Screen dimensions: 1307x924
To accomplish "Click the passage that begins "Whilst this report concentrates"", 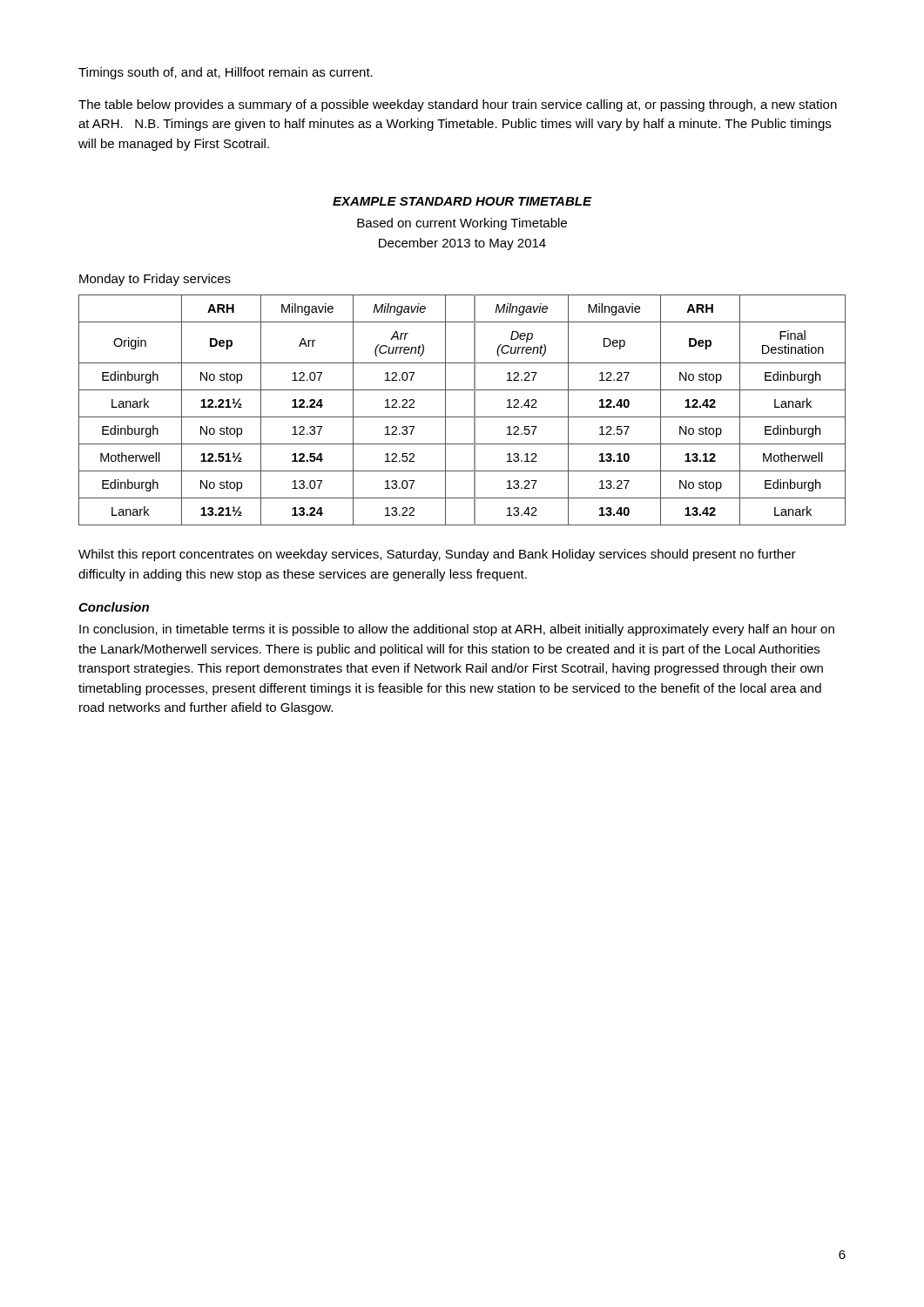I will pos(437,564).
